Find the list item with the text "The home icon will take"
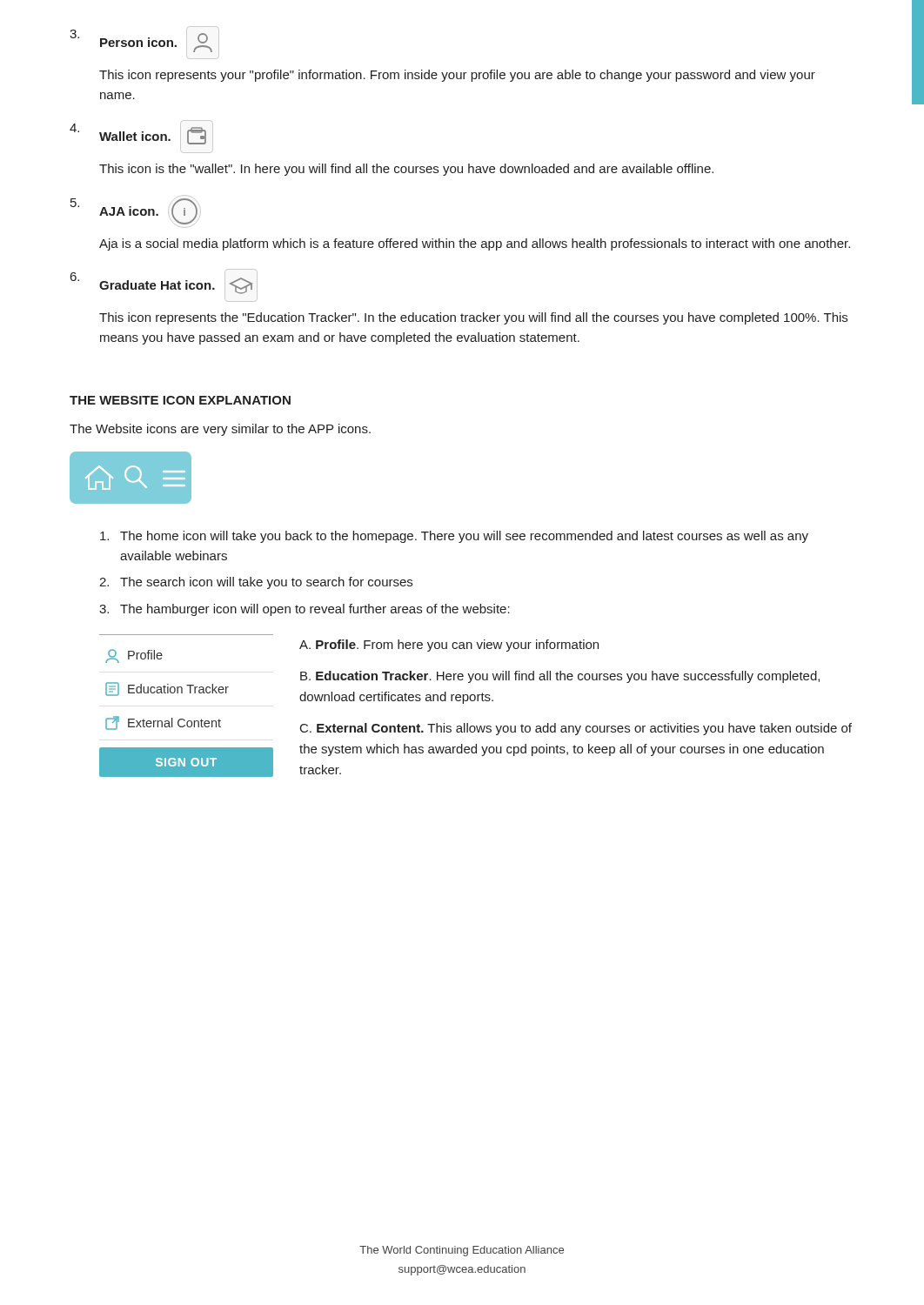 tap(476, 546)
